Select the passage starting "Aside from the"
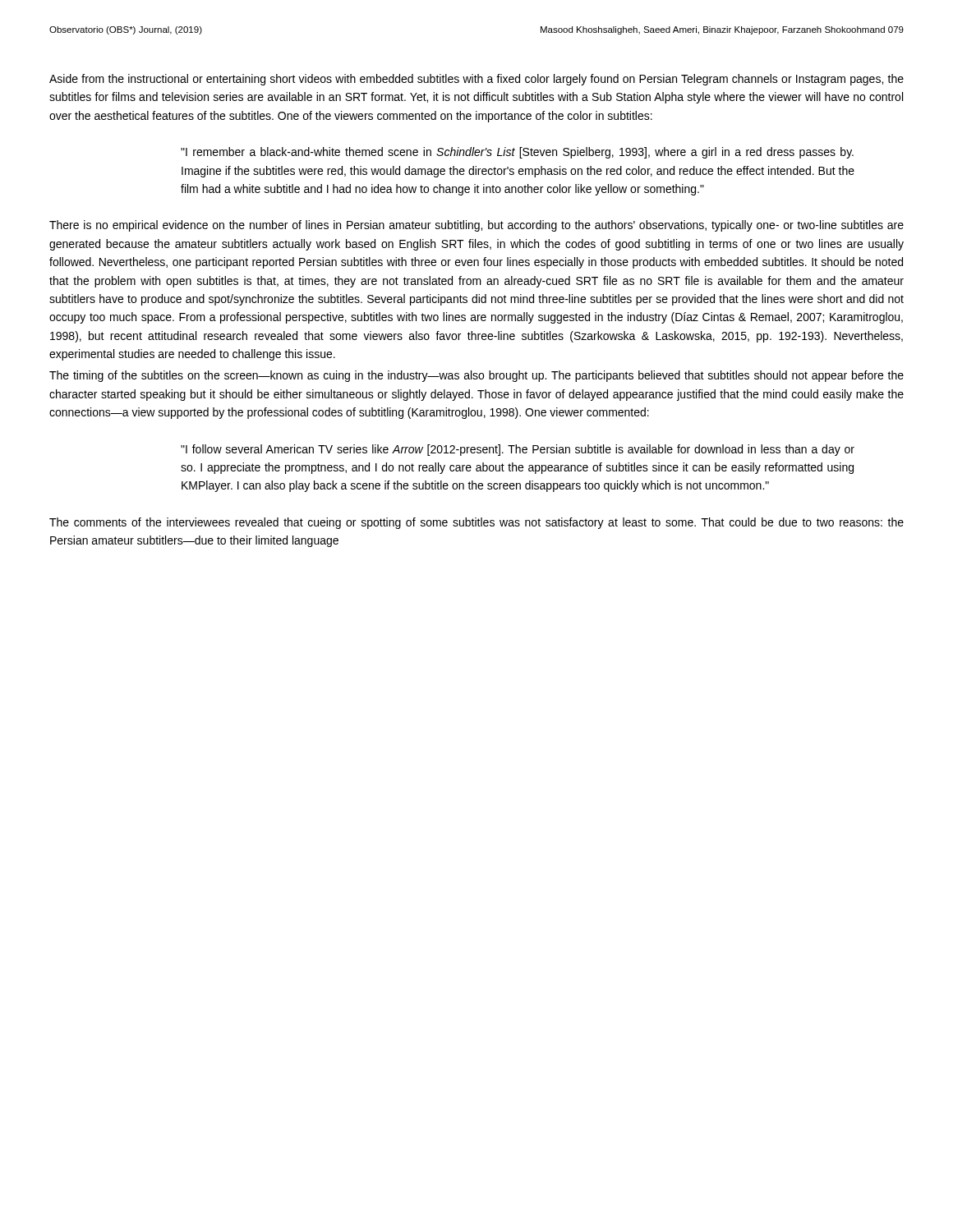 (x=476, y=97)
